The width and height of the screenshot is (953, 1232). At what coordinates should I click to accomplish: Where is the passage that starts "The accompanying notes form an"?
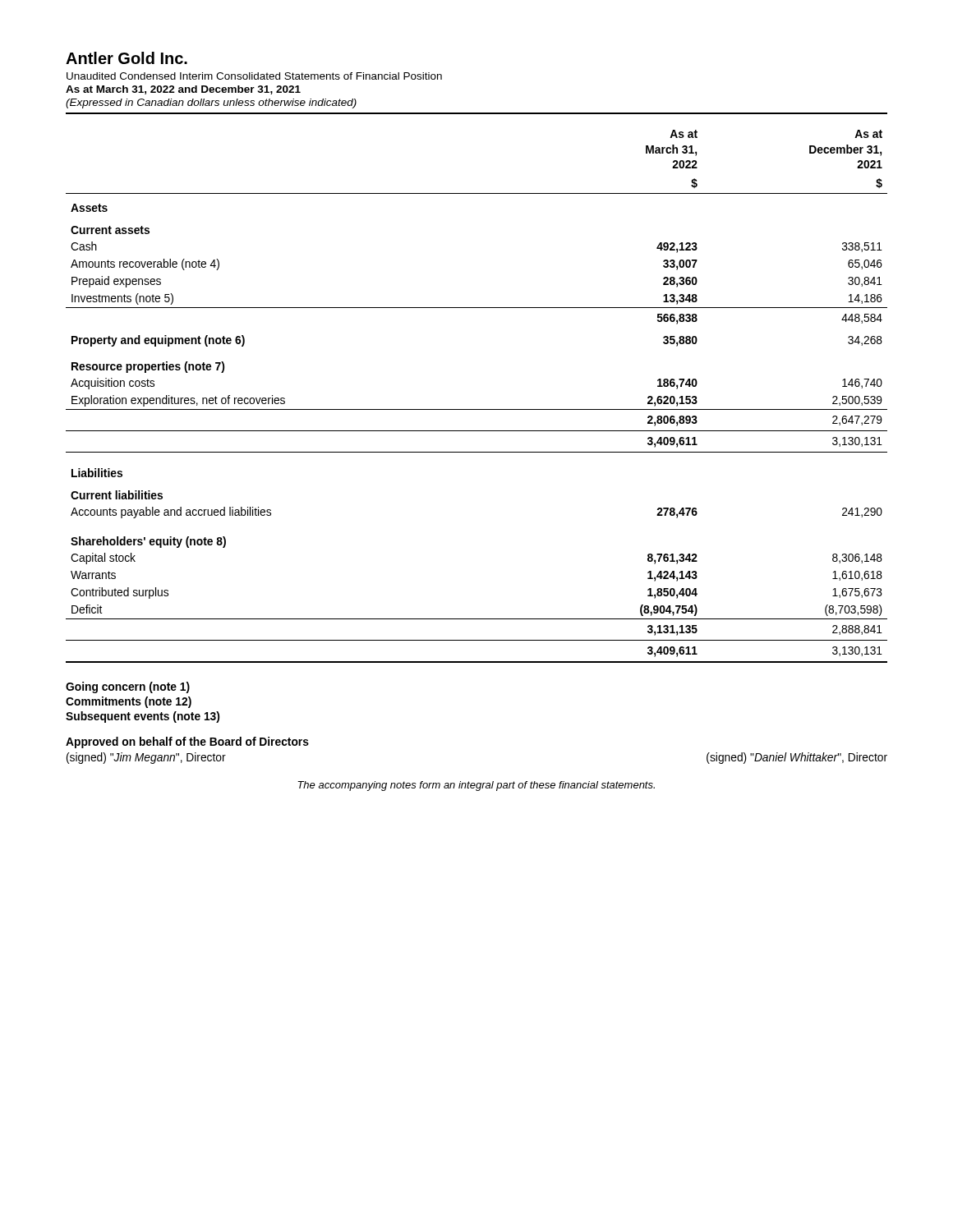476,785
